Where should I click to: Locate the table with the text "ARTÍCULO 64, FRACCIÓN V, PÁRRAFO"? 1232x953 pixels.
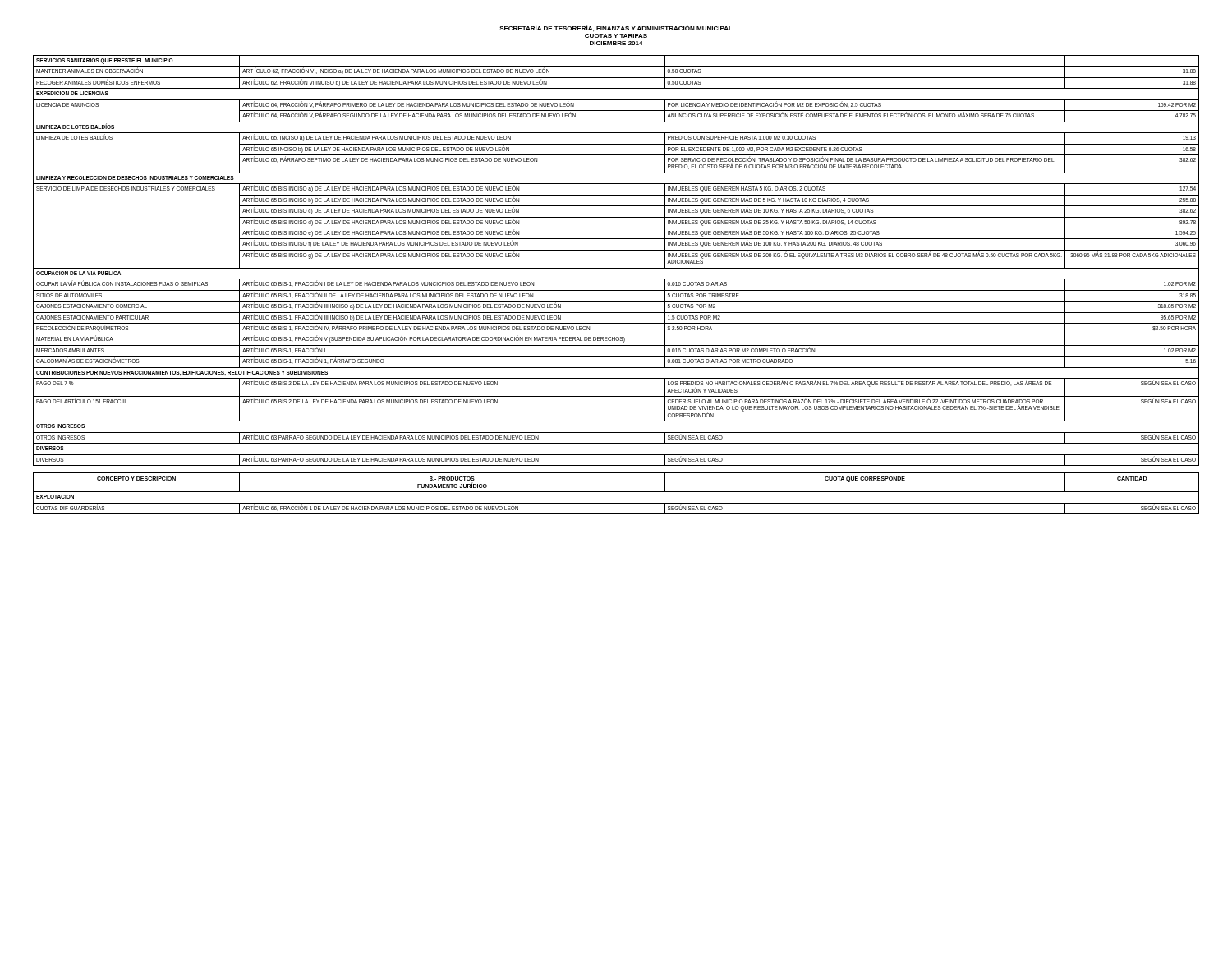(616, 260)
